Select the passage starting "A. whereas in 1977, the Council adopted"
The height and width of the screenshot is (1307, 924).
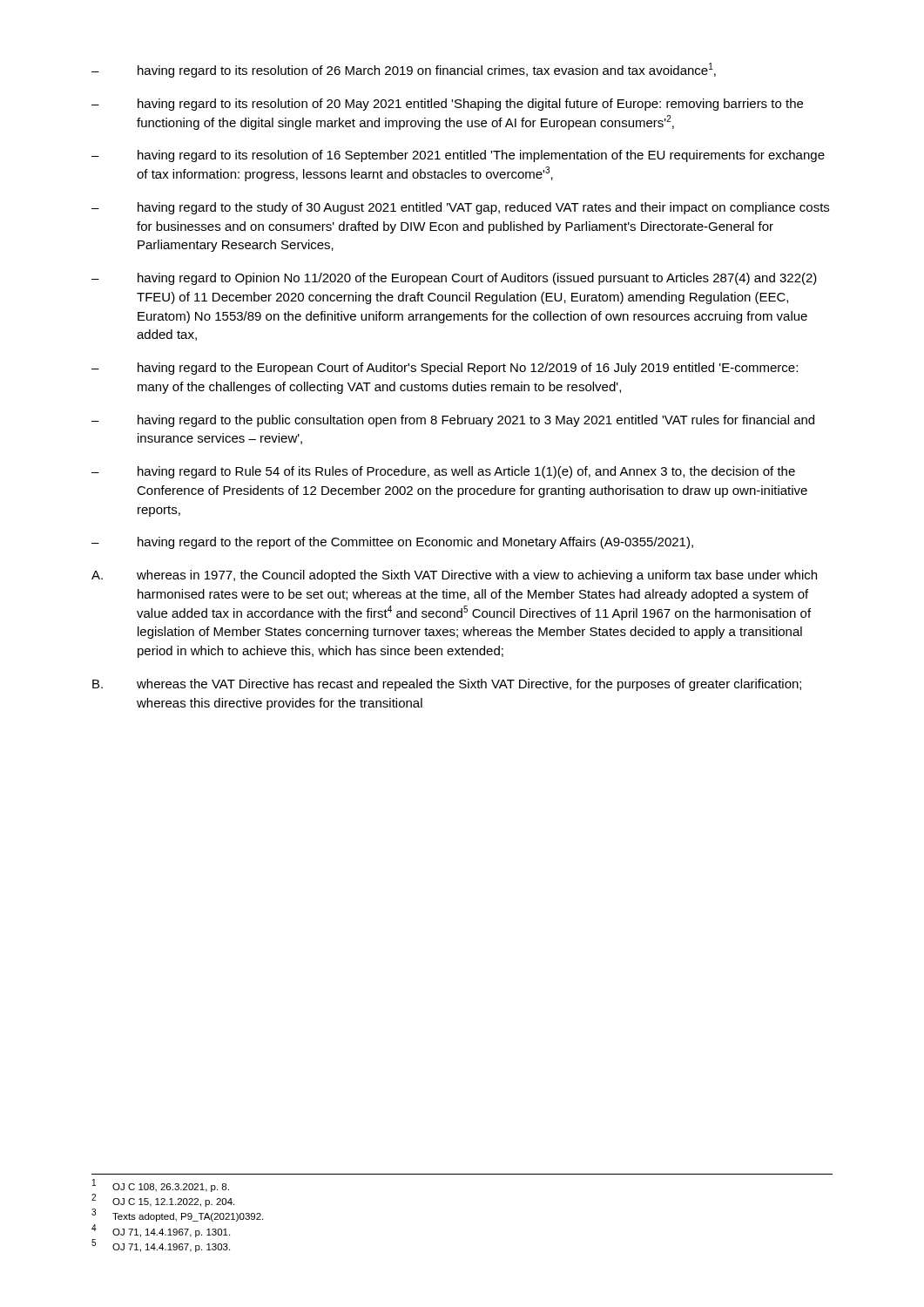tap(462, 613)
